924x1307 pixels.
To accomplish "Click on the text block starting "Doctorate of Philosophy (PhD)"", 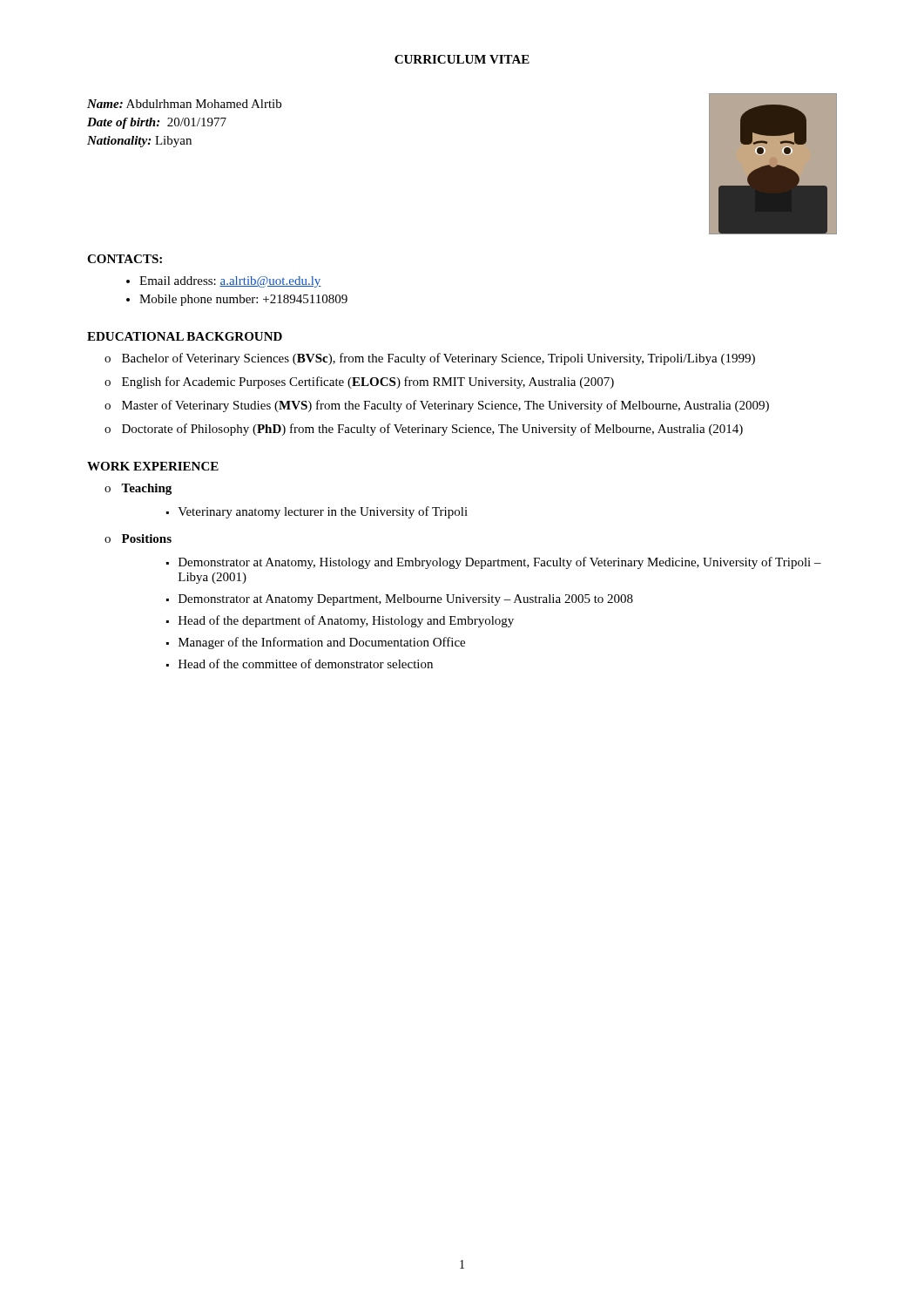I will click(432, 429).
